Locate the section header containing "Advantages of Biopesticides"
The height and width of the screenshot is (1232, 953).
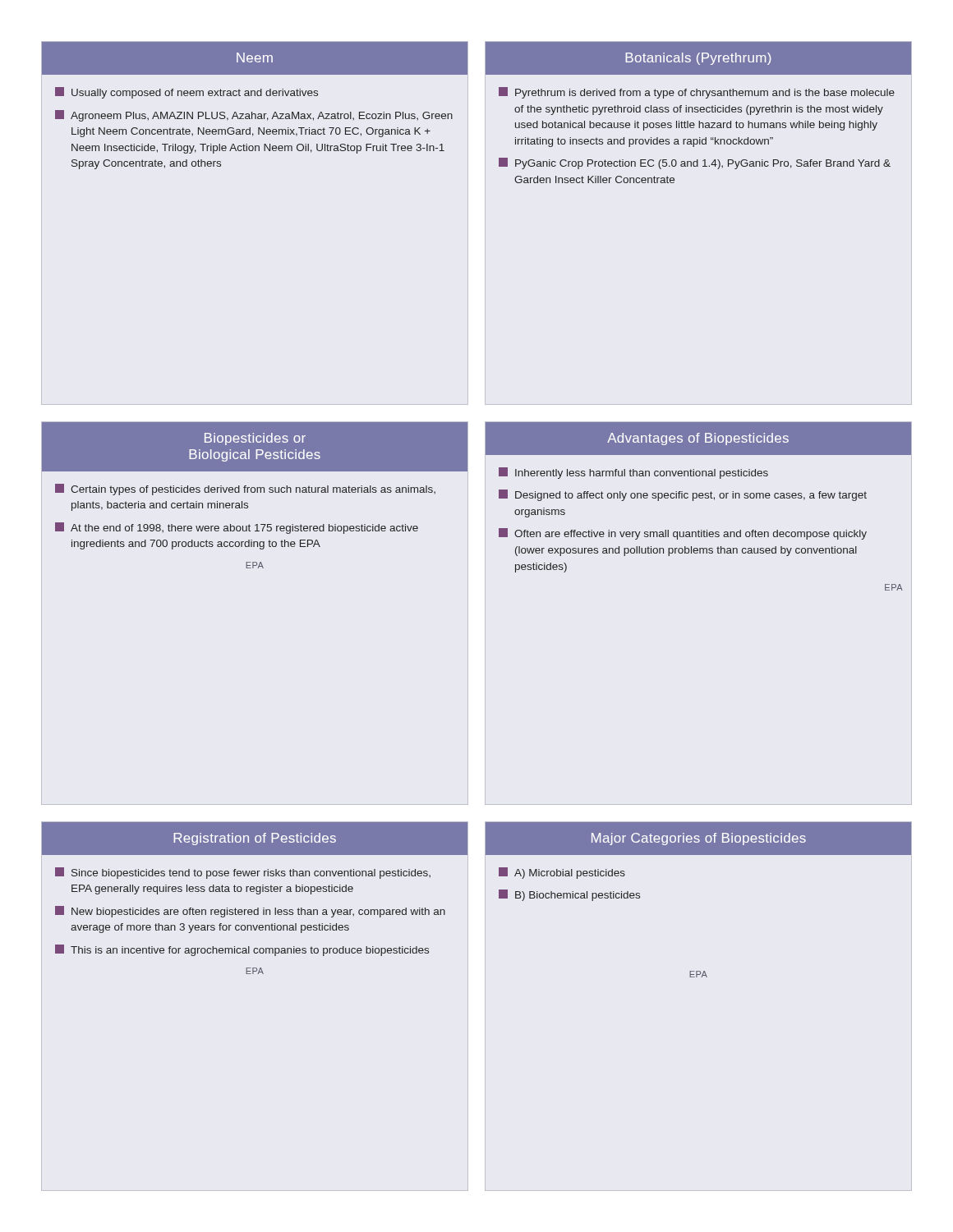698,438
